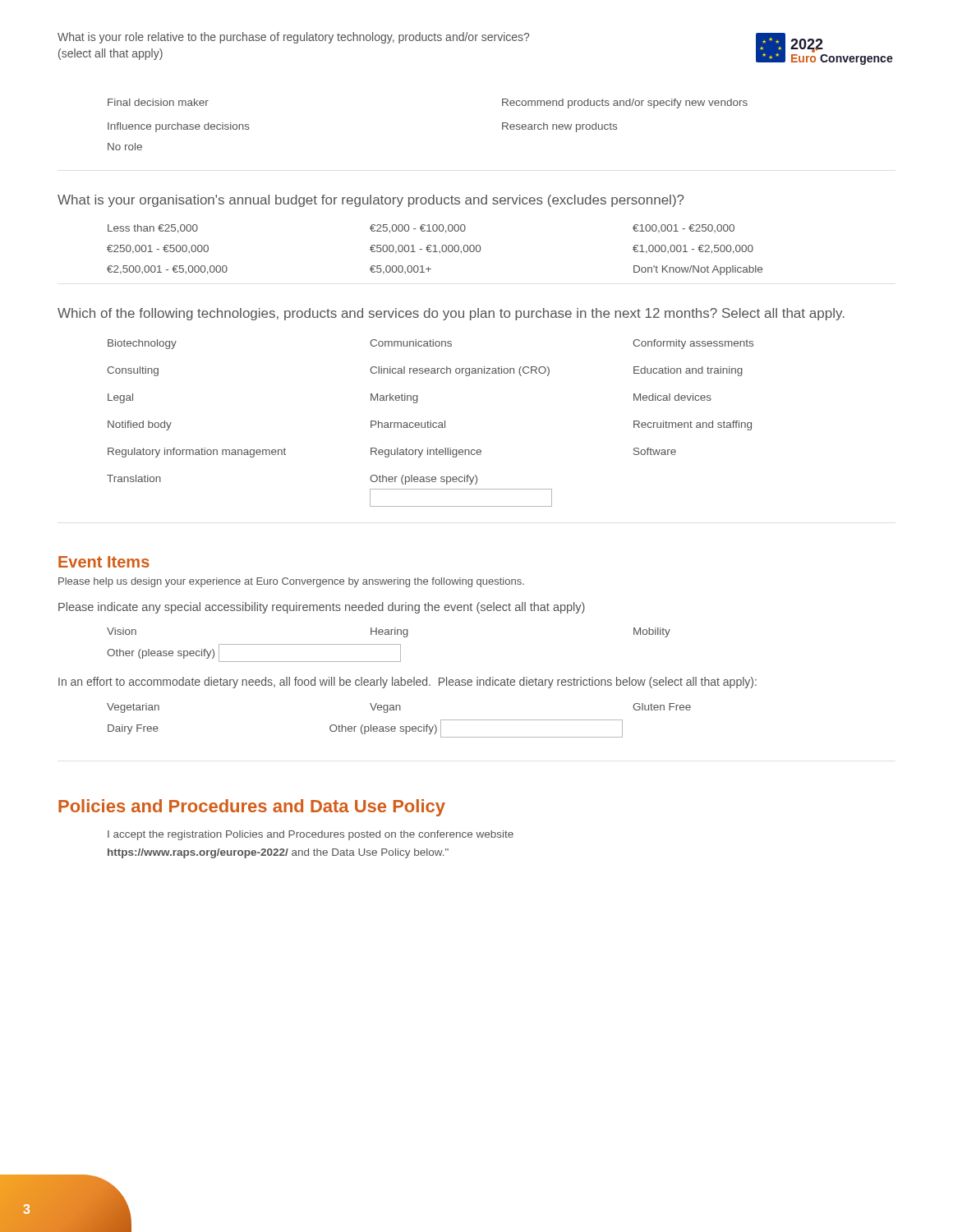This screenshot has height=1232, width=953.
Task: Select the list item with the text "Final decision maker"
Action: tap(158, 102)
